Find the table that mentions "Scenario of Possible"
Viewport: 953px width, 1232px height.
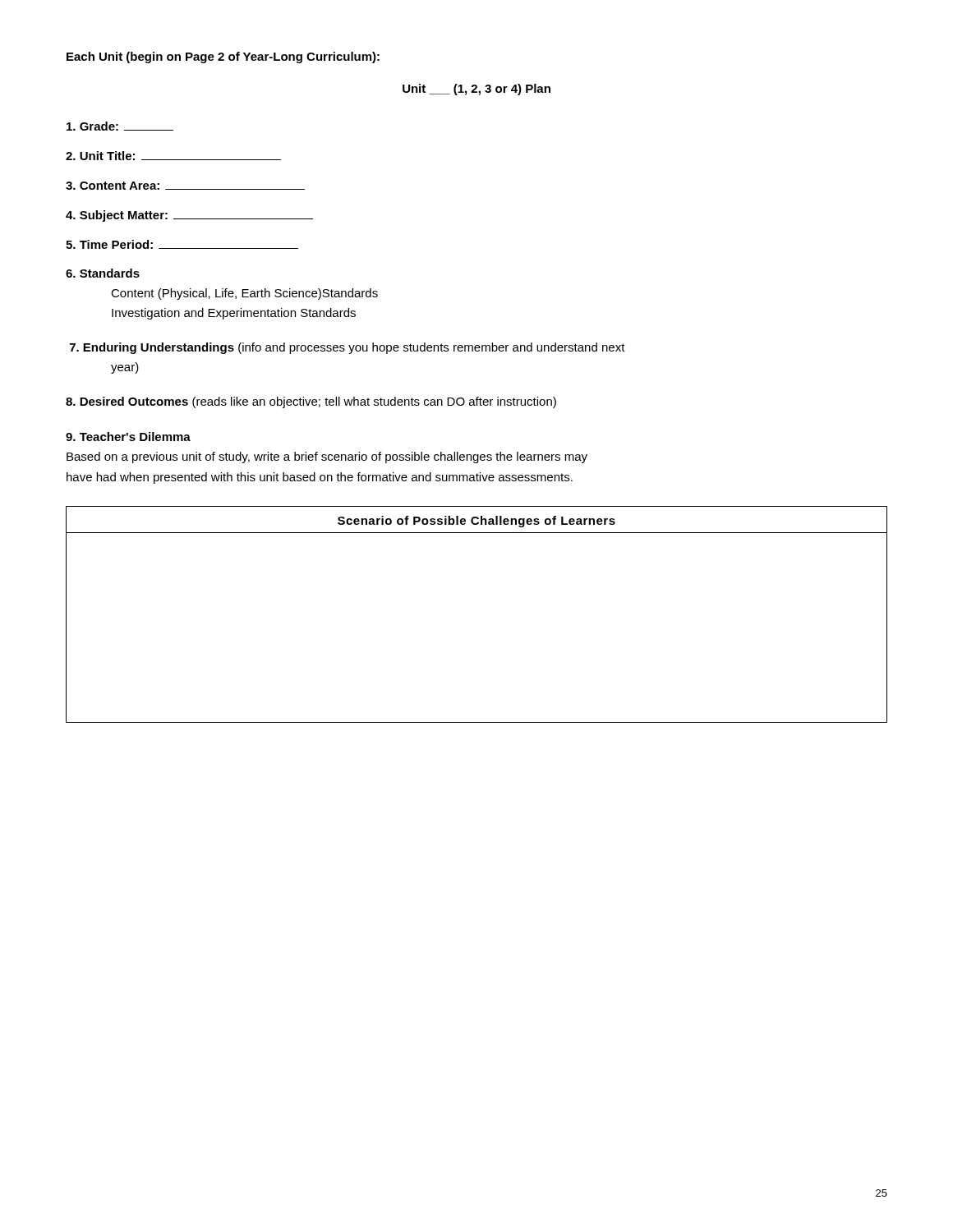(476, 614)
